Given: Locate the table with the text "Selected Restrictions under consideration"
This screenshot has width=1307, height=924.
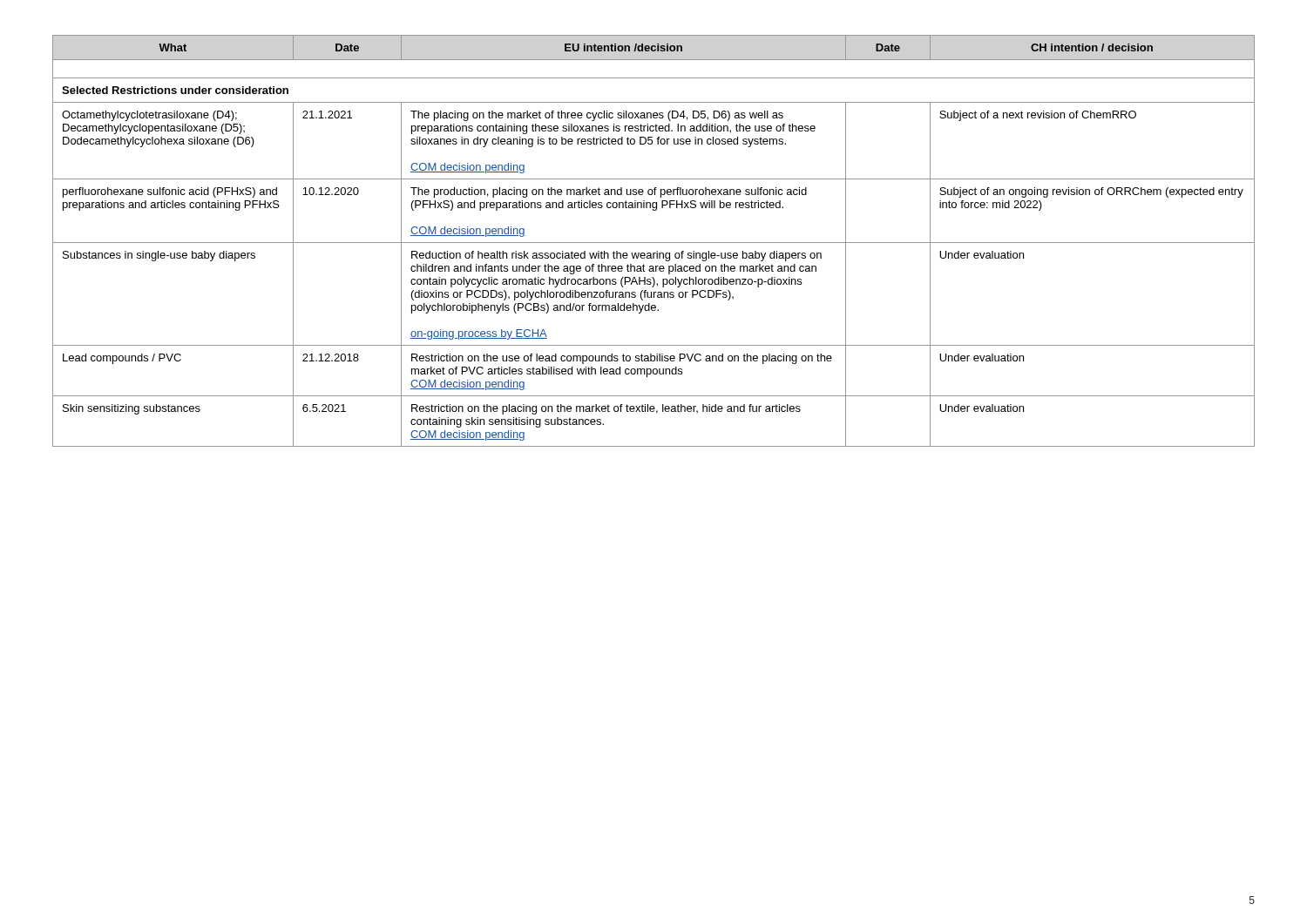Looking at the screenshot, I should pos(654,241).
